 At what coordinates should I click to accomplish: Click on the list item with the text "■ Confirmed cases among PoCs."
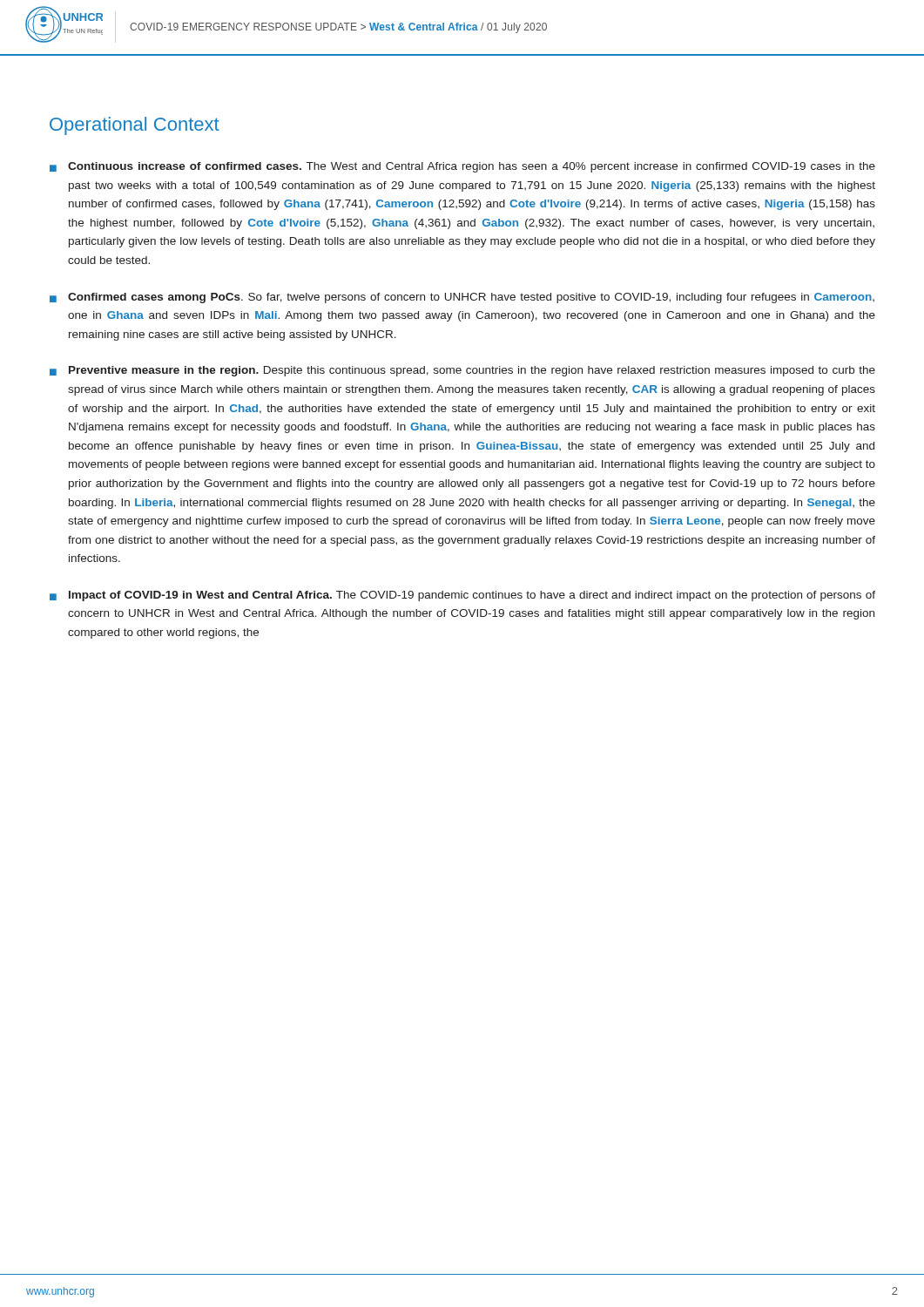462,315
